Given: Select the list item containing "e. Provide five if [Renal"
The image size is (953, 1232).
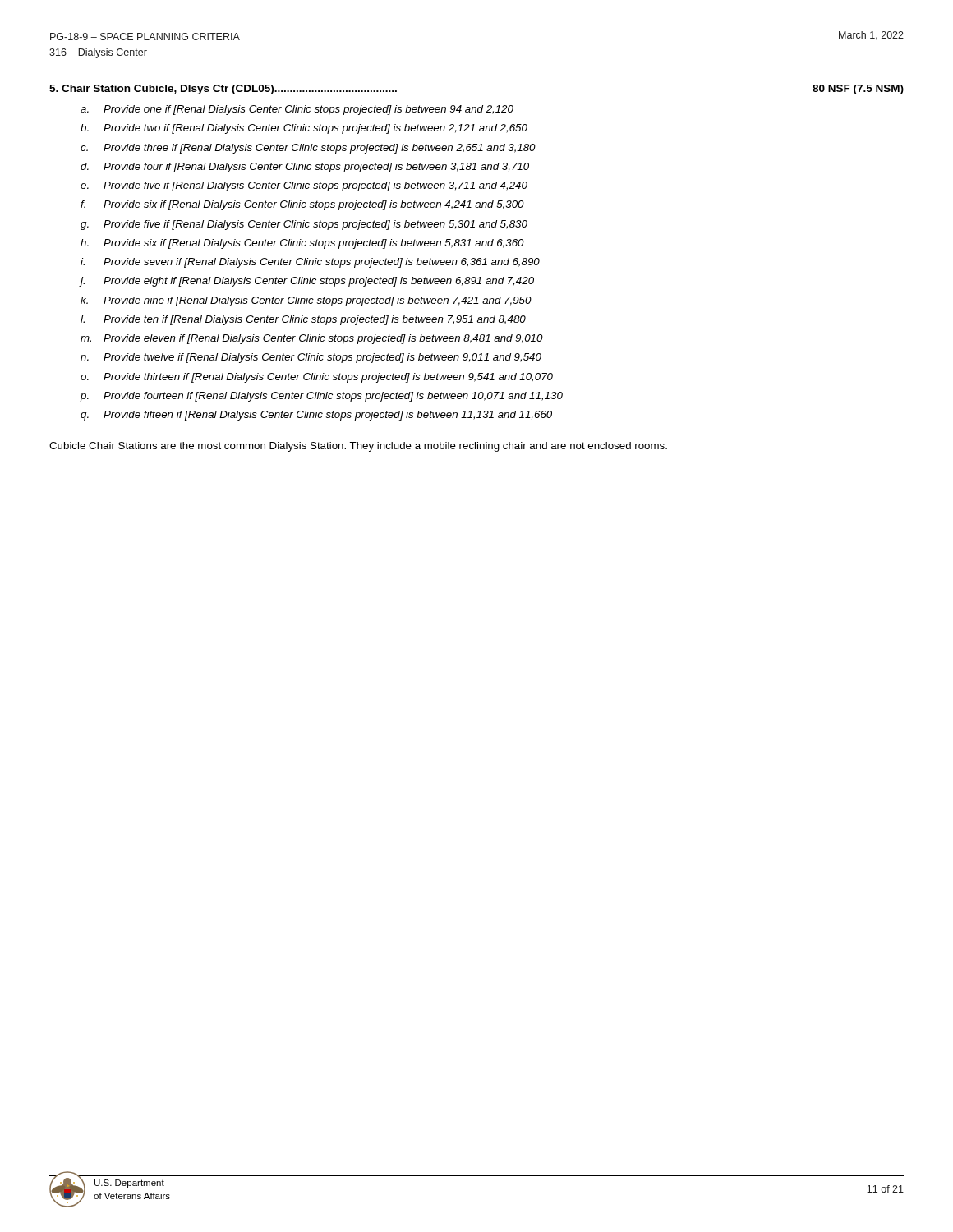Looking at the screenshot, I should [492, 185].
